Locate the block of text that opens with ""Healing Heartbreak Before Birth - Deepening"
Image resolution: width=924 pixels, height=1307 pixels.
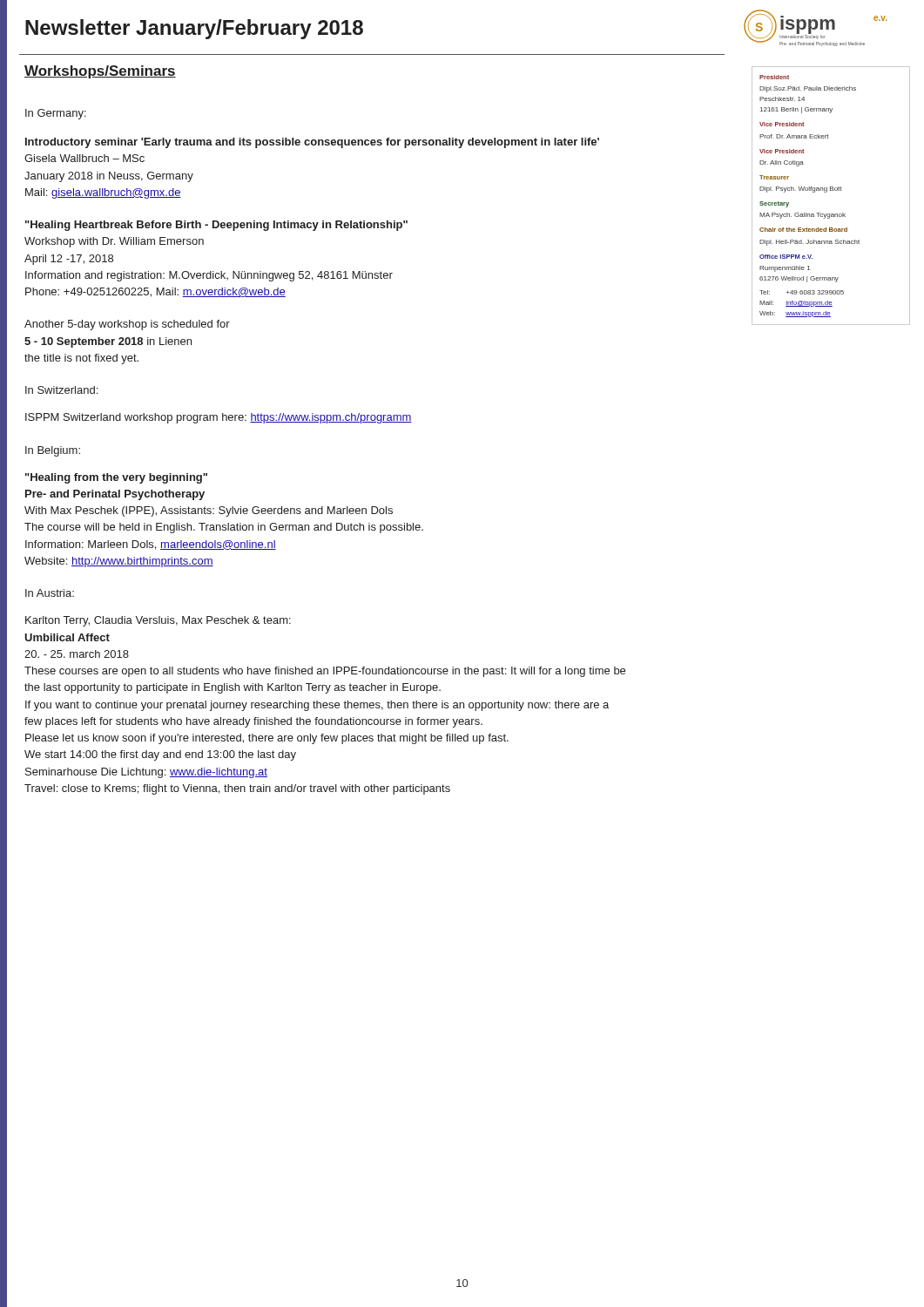tap(216, 226)
